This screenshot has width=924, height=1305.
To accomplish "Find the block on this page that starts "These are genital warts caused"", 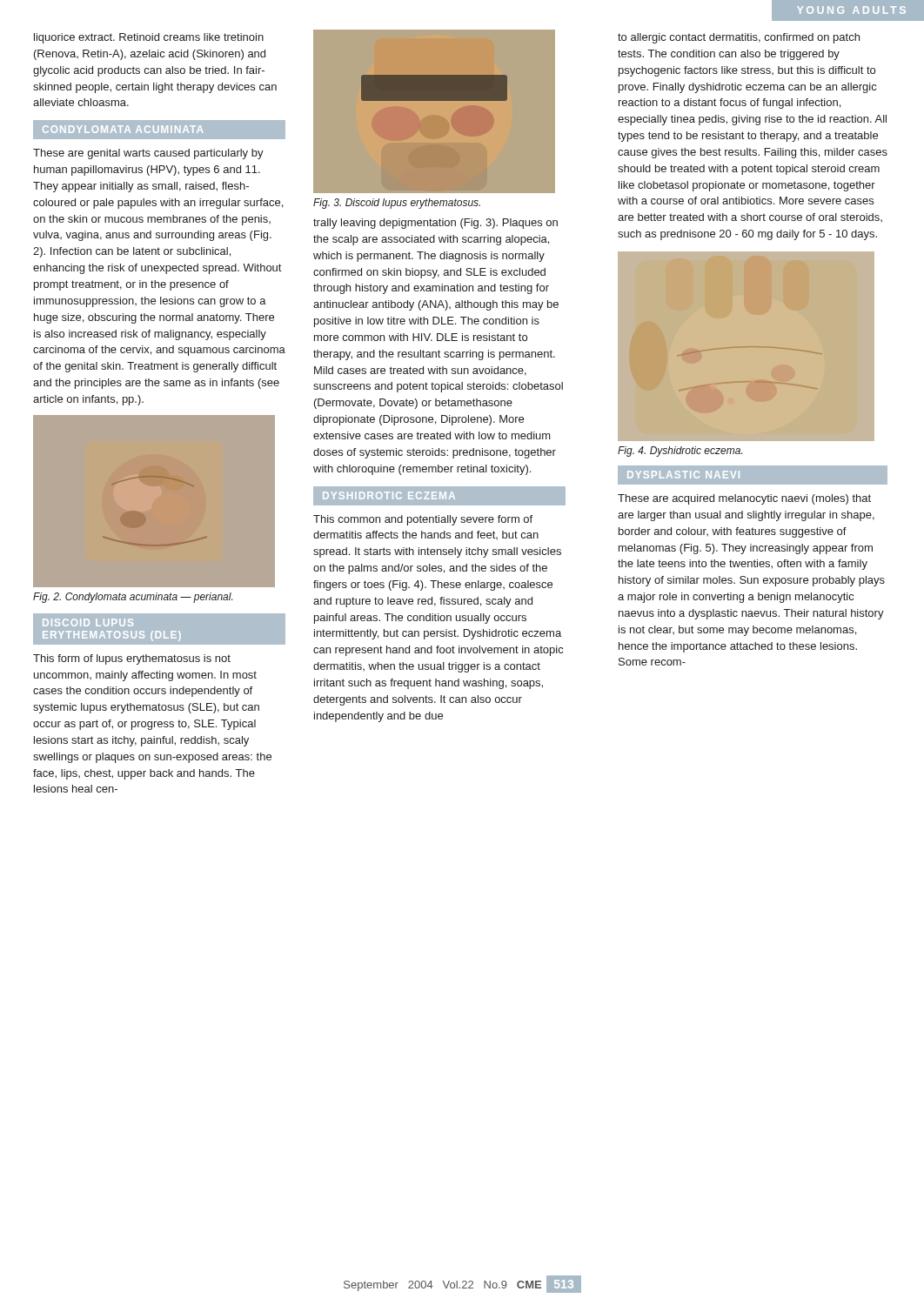I will (159, 277).
